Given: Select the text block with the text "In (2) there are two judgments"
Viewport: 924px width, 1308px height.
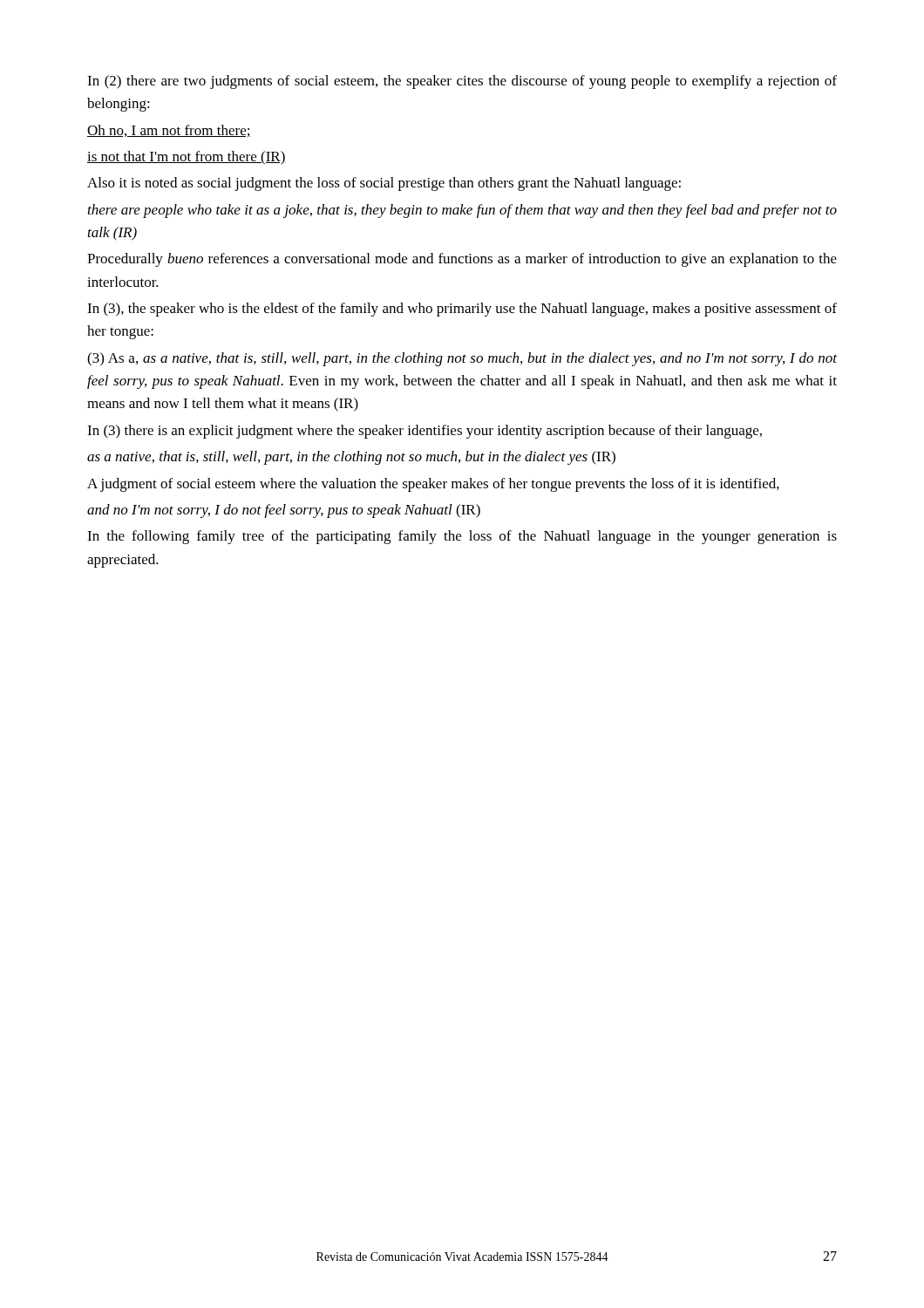Looking at the screenshot, I should coord(462,93).
